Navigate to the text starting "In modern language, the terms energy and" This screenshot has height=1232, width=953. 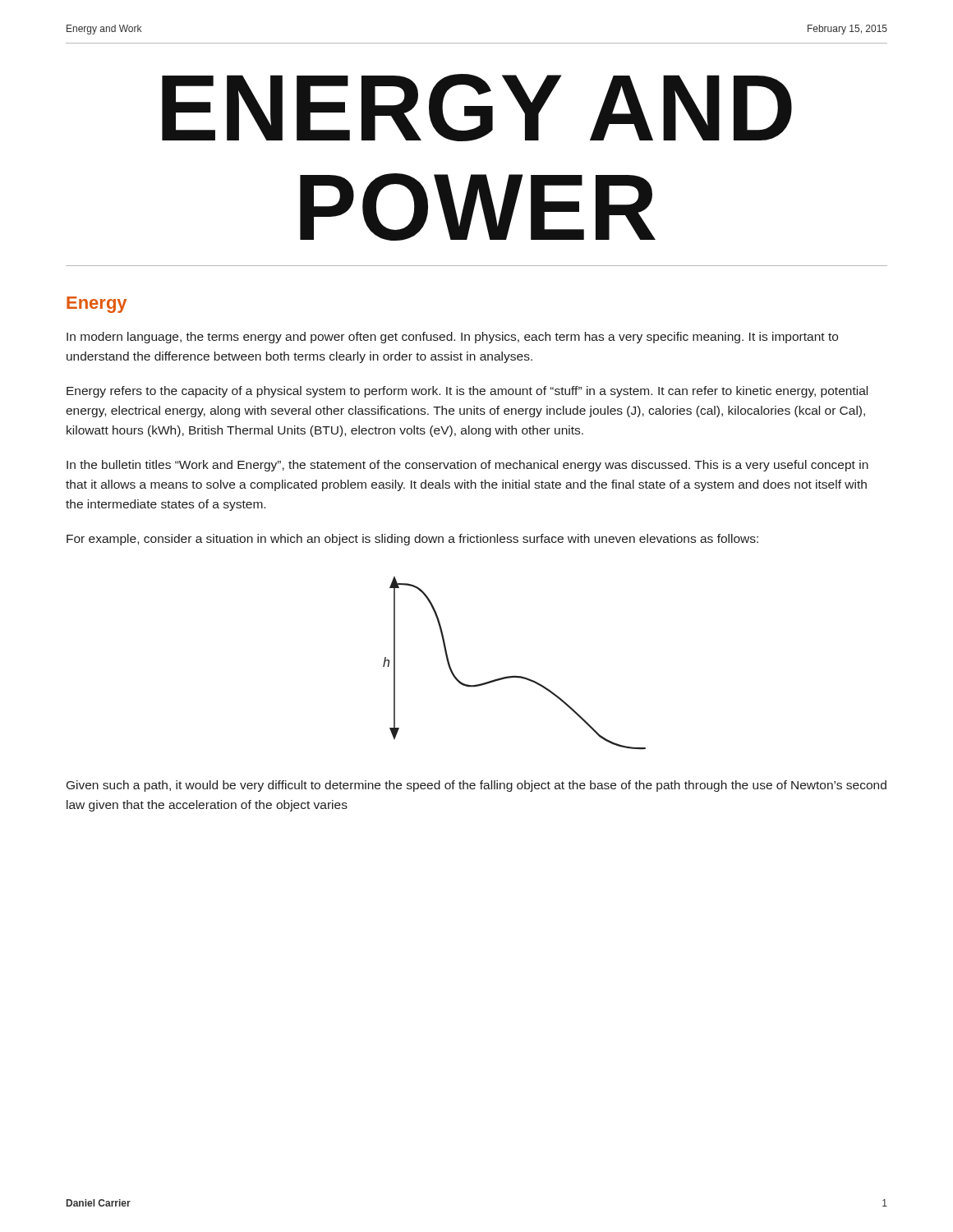click(x=452, y=346)
